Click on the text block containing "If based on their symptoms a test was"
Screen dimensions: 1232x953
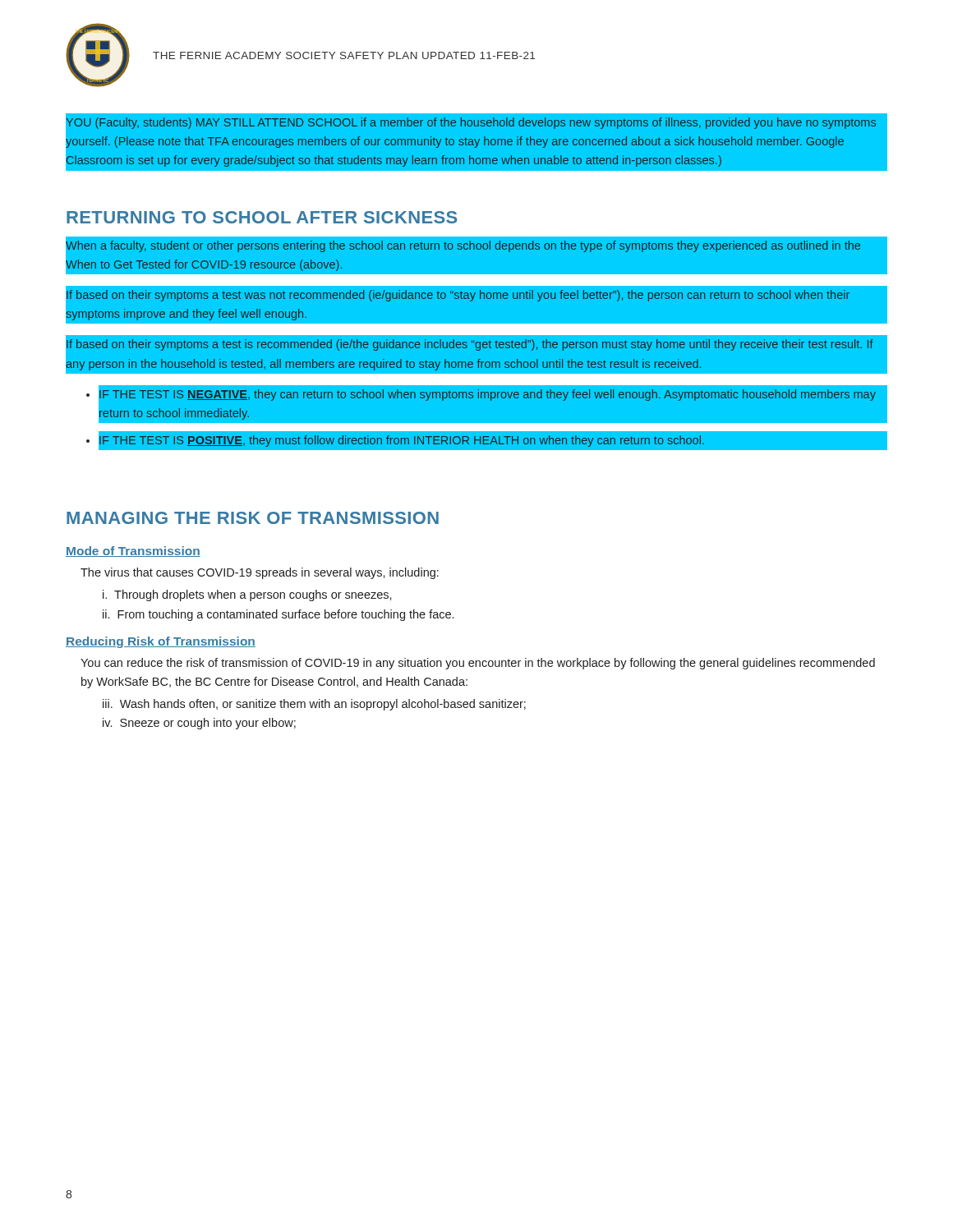458,304
